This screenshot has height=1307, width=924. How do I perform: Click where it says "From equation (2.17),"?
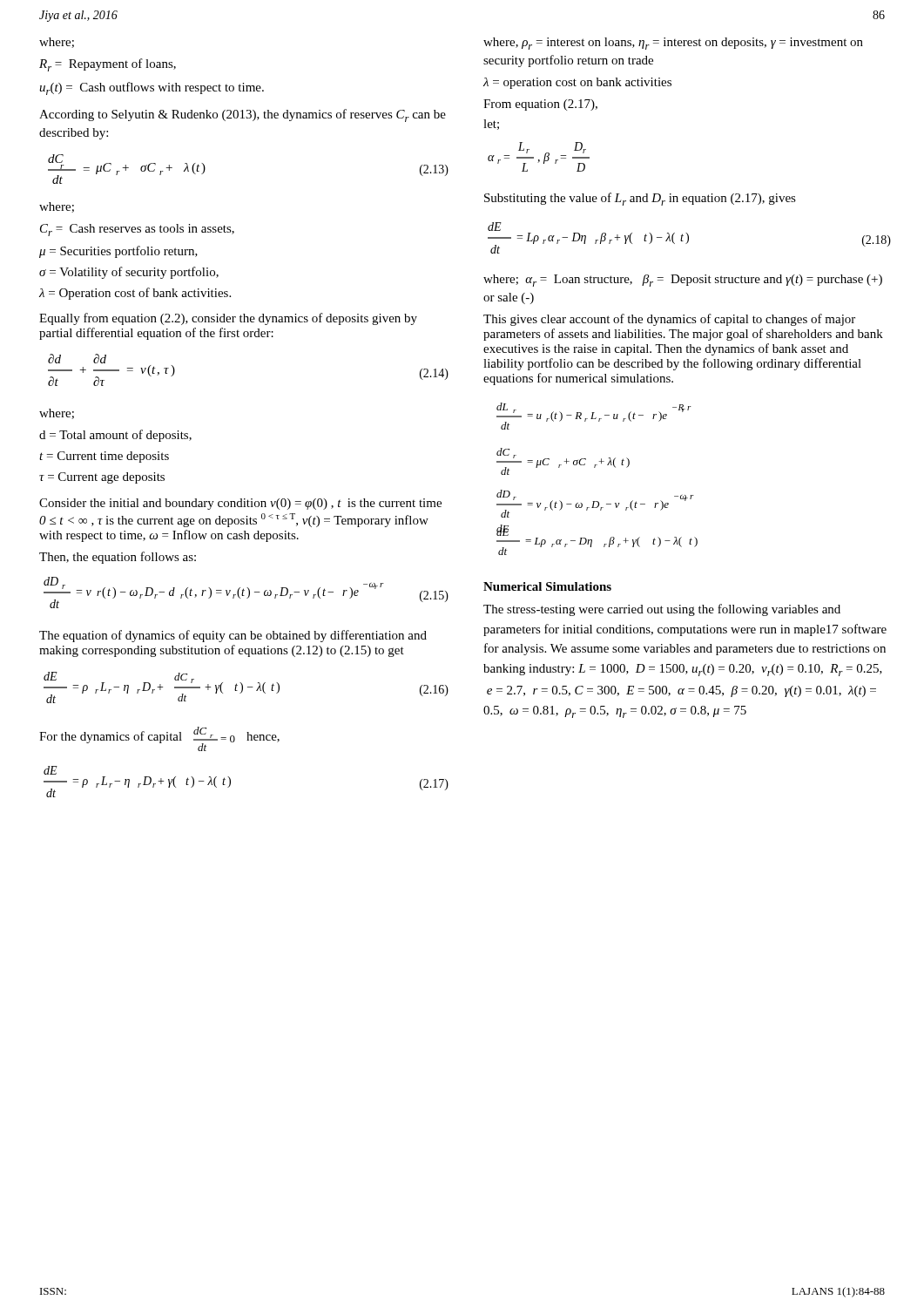click(541, 104)
